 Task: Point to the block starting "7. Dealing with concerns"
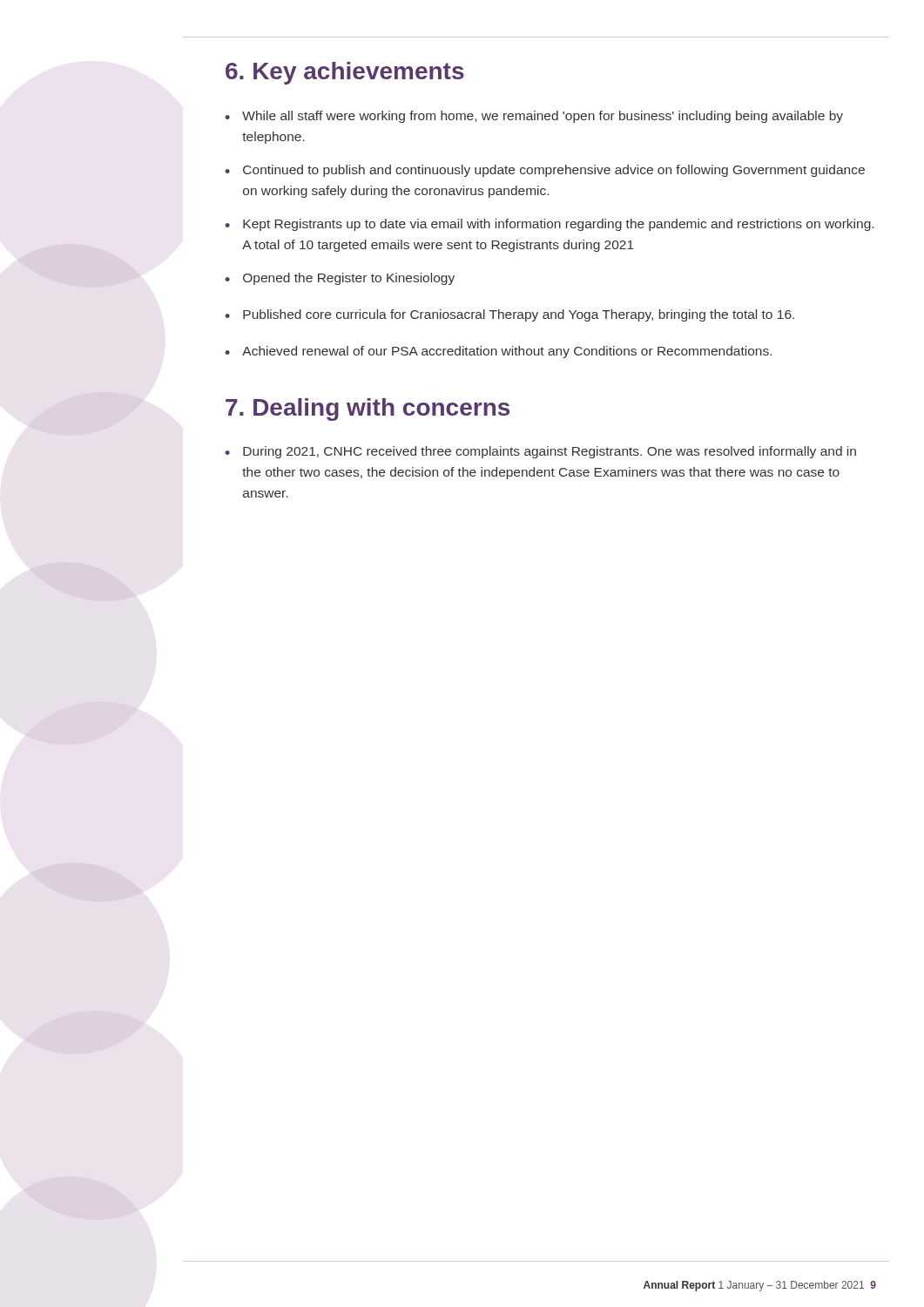(368, 407)
